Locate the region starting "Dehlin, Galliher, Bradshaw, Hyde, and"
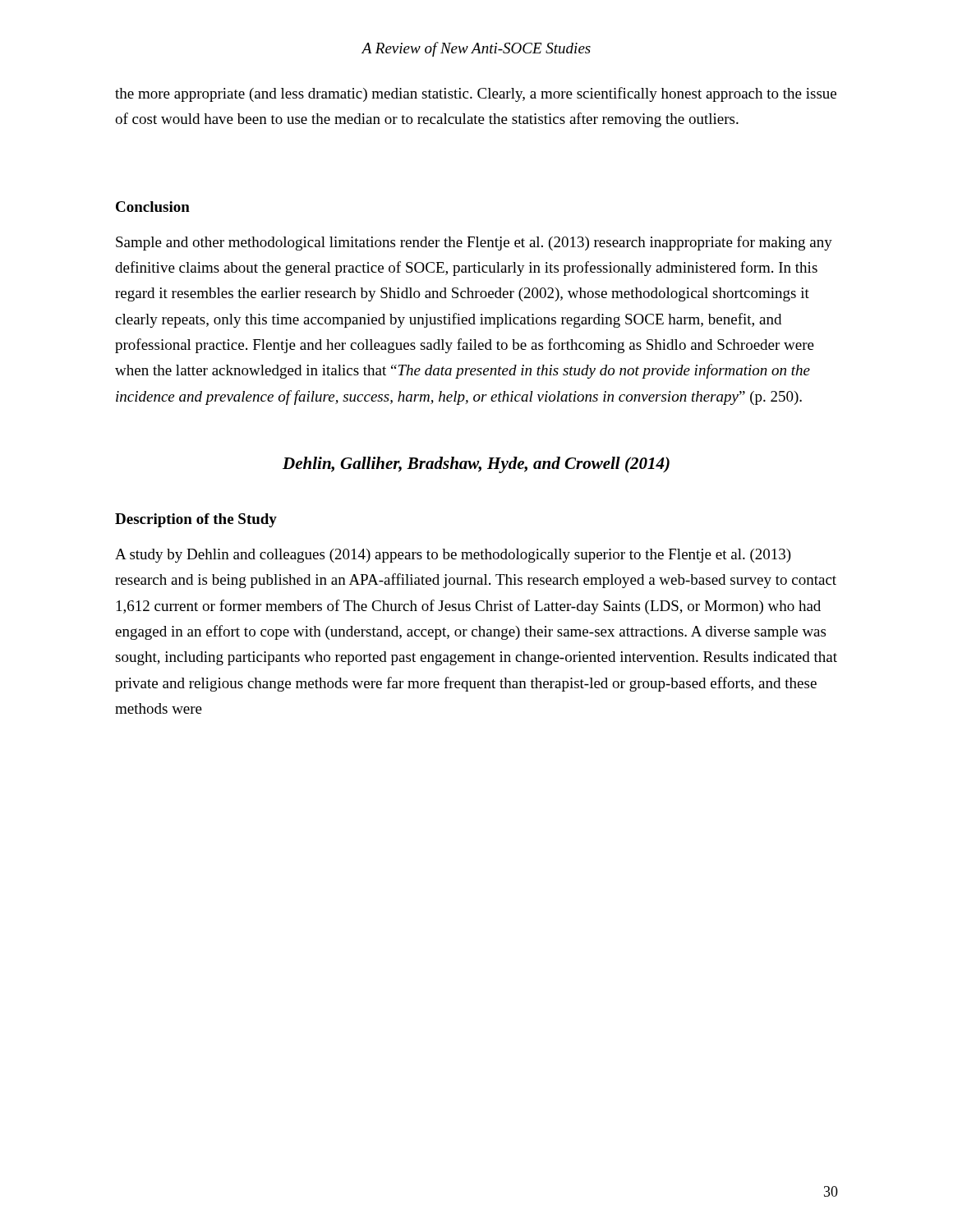Viewport: 953px width, 1232px height. point(476,463)
